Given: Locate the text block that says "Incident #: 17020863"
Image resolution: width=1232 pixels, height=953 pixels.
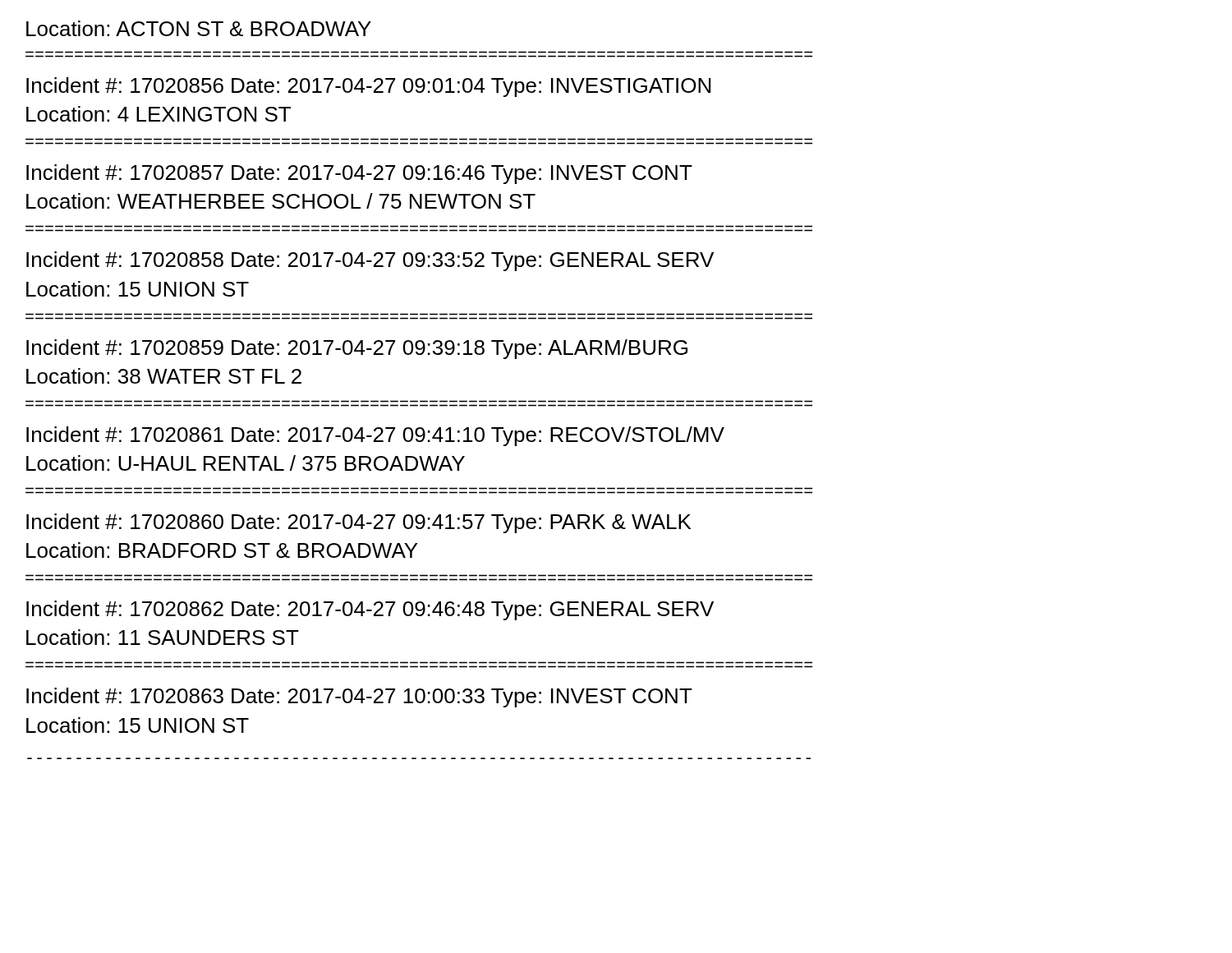Looking at the screenshot, I should click(x=616, y=711).
